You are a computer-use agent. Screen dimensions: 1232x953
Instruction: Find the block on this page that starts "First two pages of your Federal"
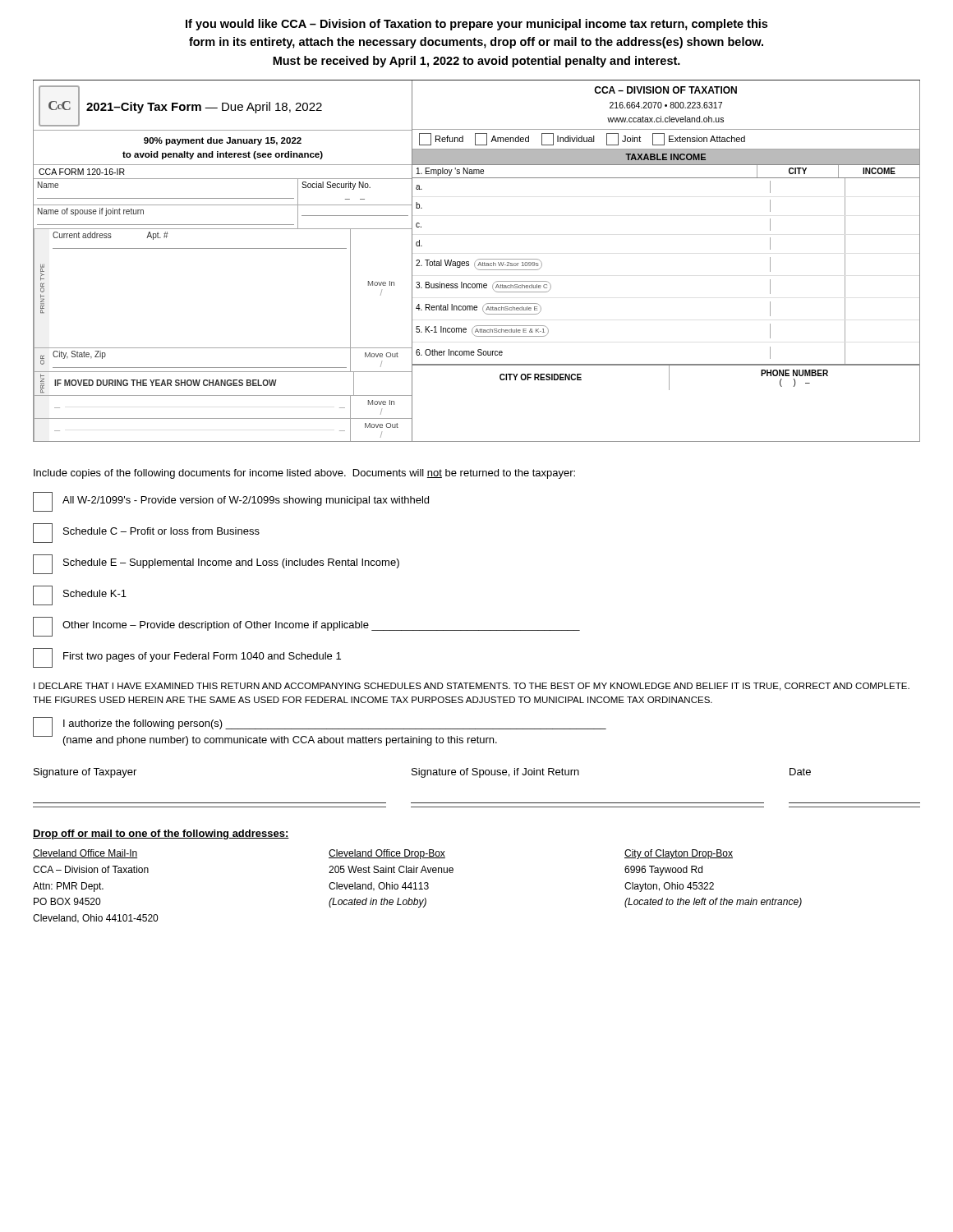187,657
